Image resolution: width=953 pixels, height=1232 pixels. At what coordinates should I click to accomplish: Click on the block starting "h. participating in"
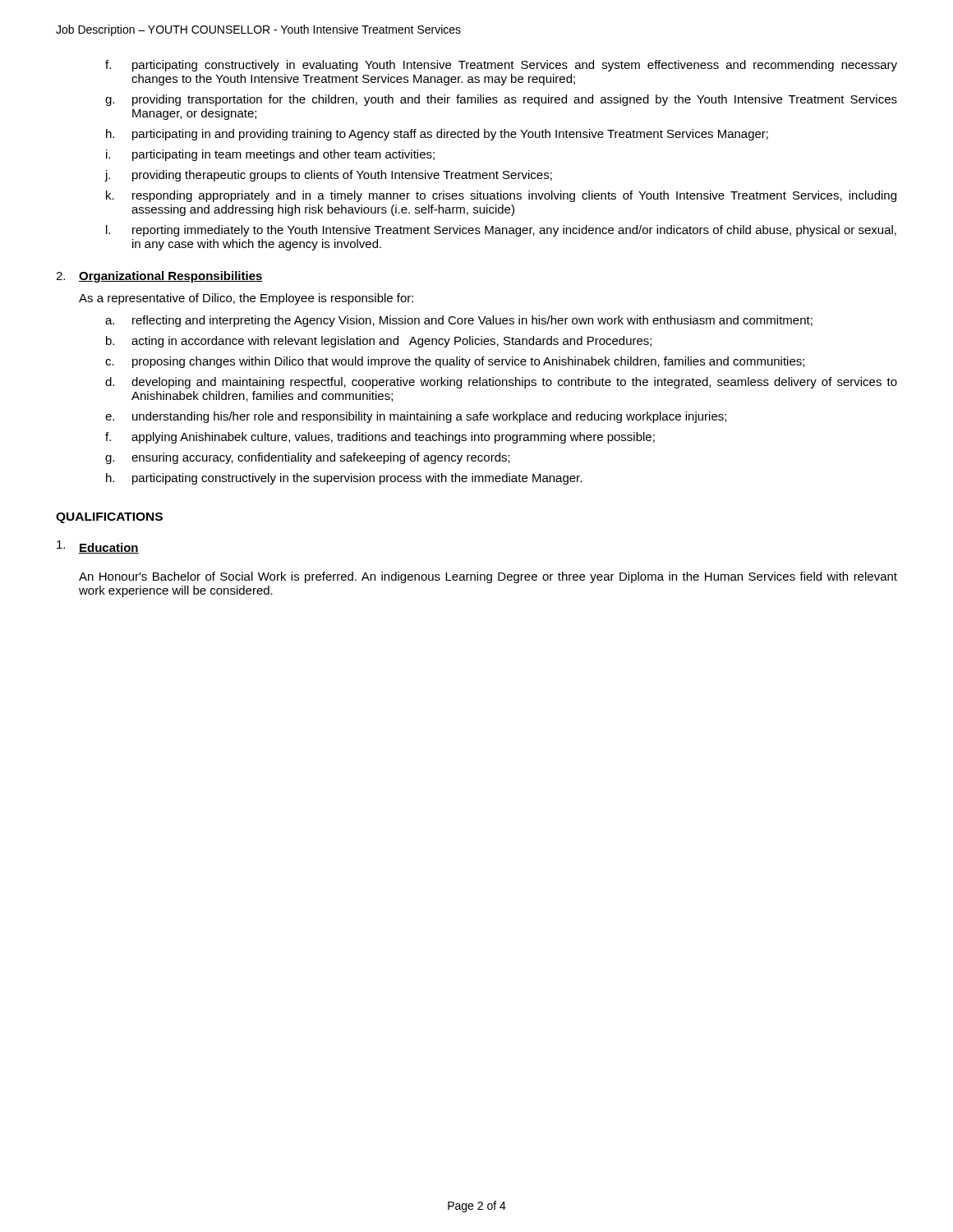(x=501, y=133)
